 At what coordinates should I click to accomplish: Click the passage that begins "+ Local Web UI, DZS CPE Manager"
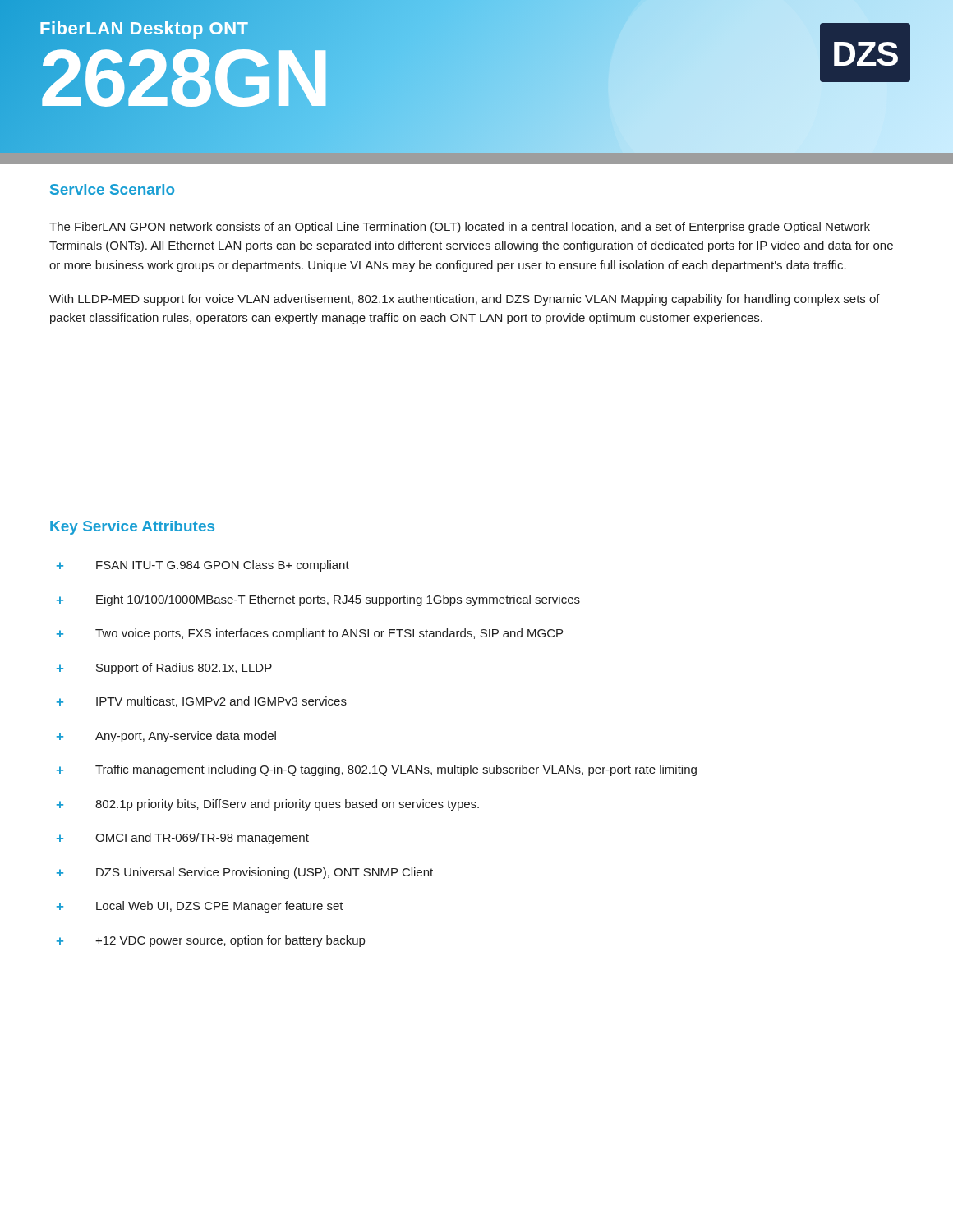pos(200,907)
